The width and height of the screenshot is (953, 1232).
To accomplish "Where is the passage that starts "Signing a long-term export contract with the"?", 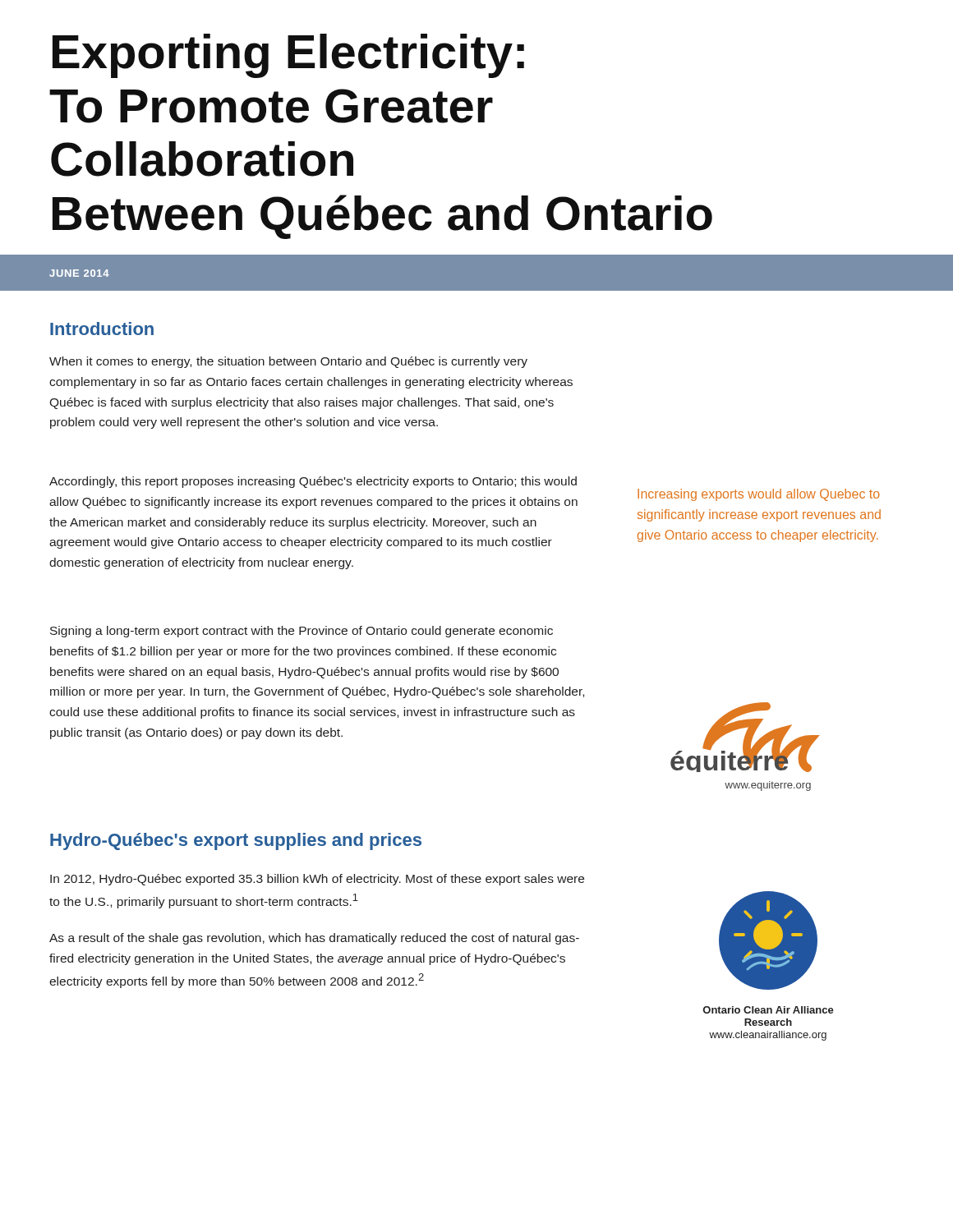I will (318, 682).
